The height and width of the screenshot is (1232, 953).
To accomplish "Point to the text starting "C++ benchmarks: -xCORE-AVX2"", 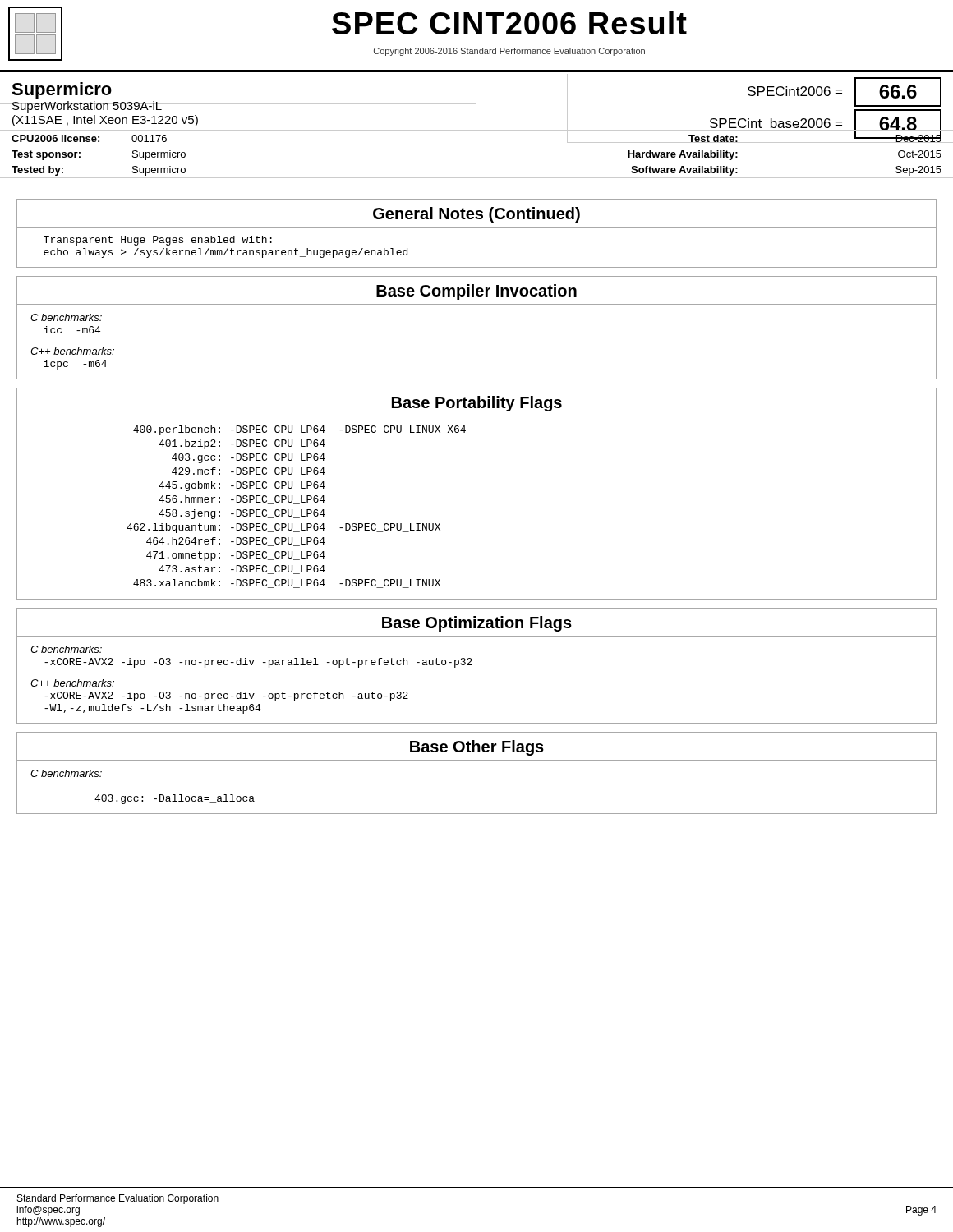I will click(219, 696).
